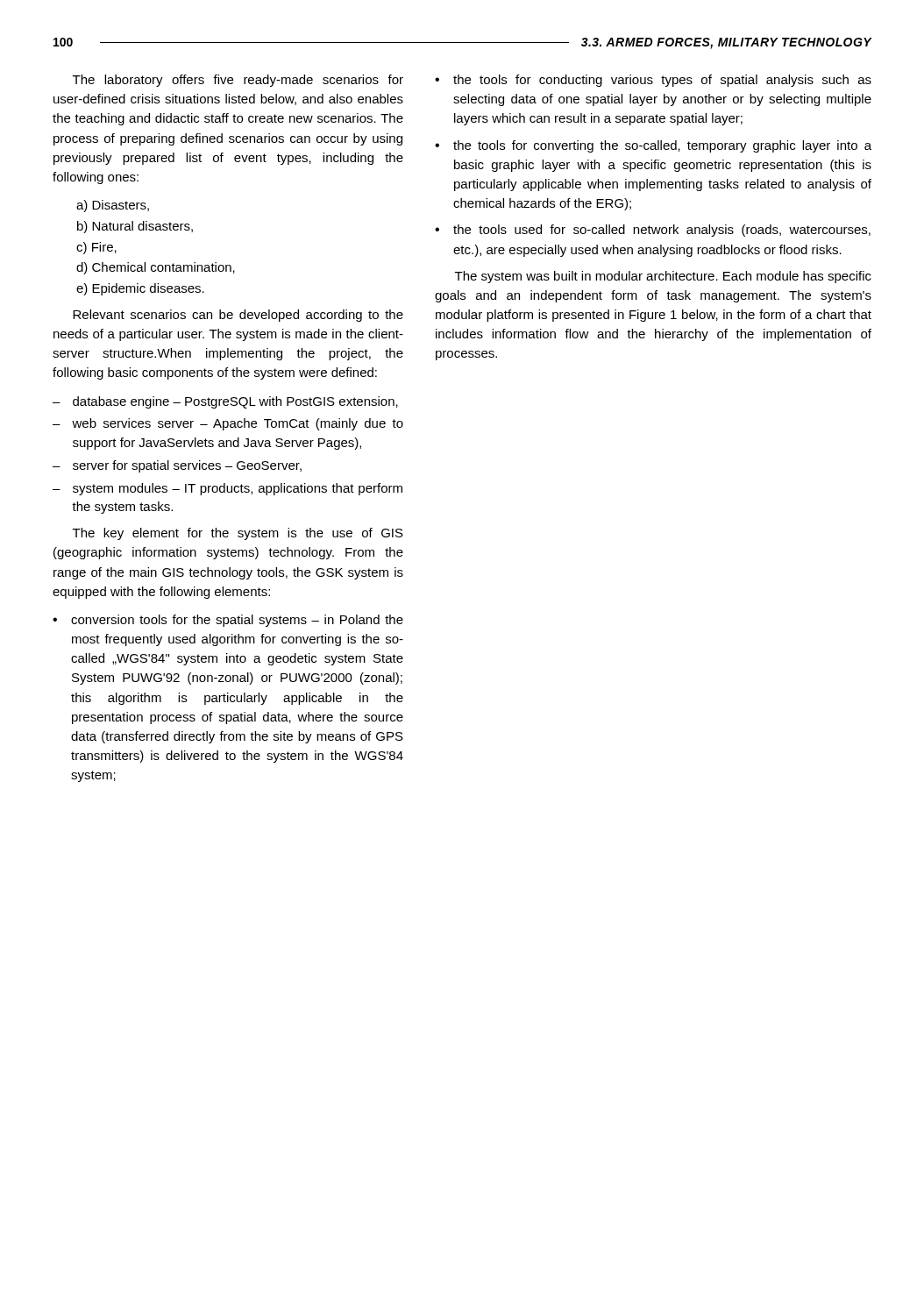The width and height of the screenshot is (924, 1315).
Task: Locate the block starting "c) Fire,"
Action: pos(97,246)
